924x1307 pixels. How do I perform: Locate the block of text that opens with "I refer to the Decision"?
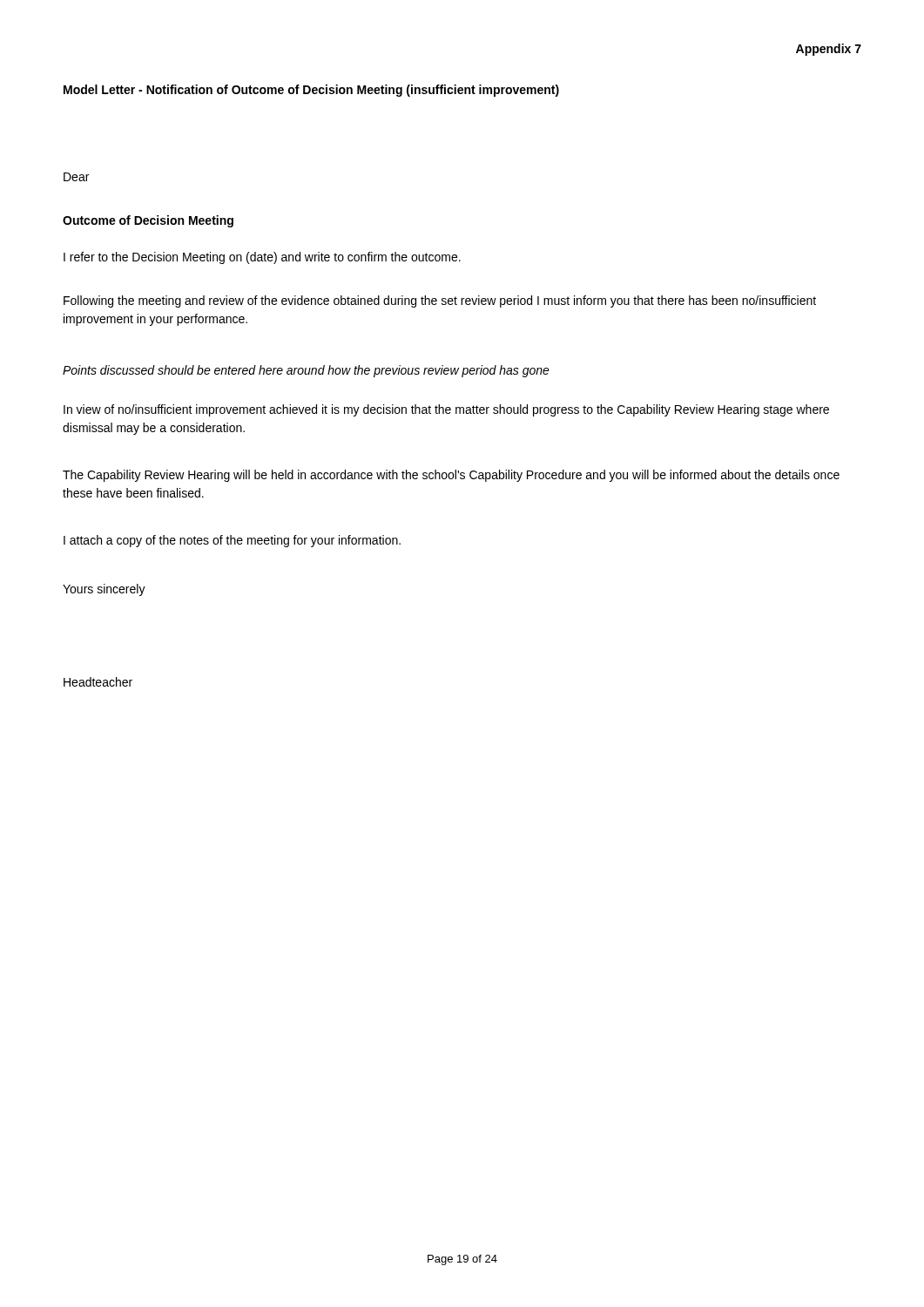coord(262,257)
